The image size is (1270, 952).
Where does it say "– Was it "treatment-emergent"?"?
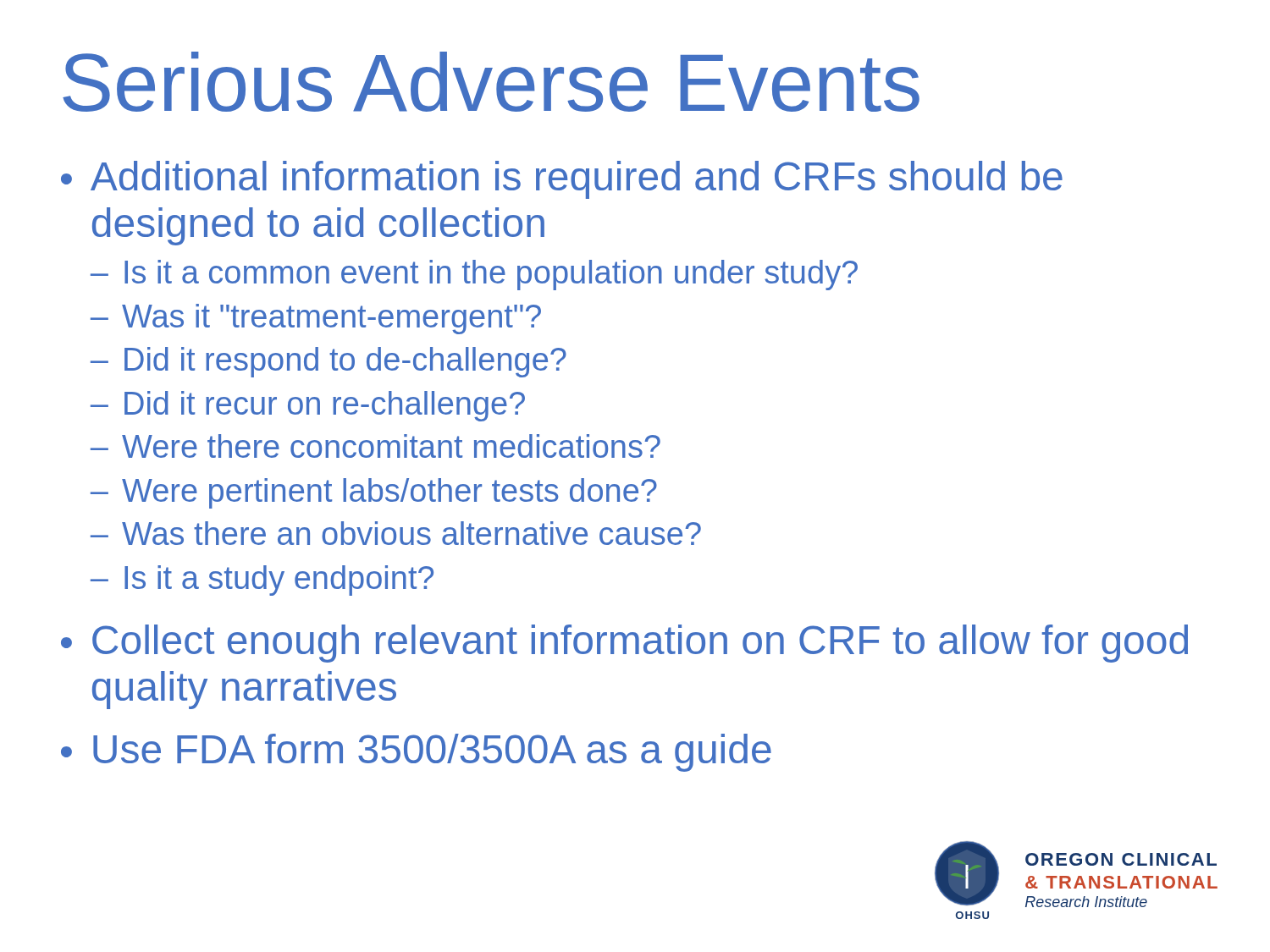[x=316, y=317]
